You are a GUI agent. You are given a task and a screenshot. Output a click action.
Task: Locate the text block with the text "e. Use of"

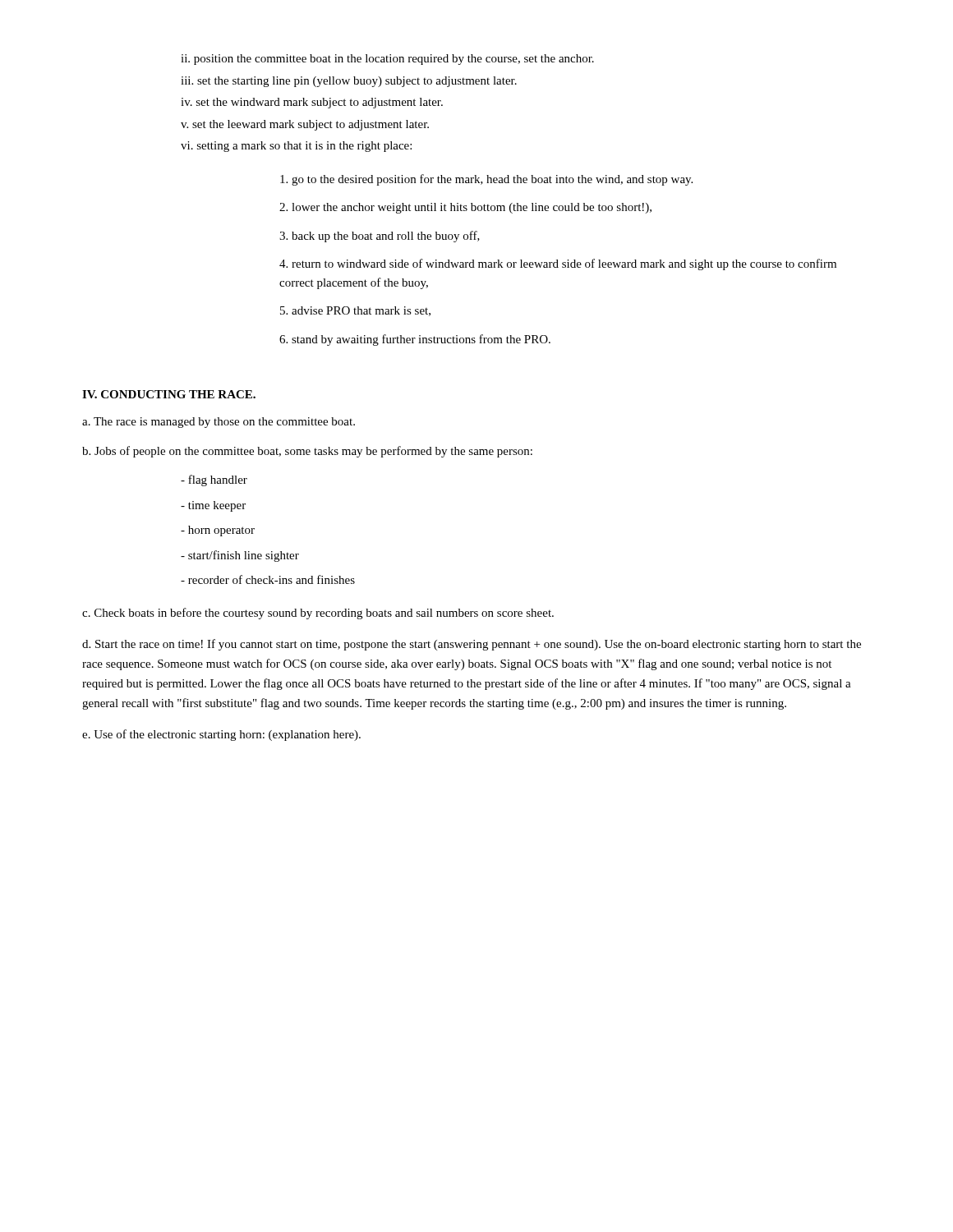(x=222, y=734)
